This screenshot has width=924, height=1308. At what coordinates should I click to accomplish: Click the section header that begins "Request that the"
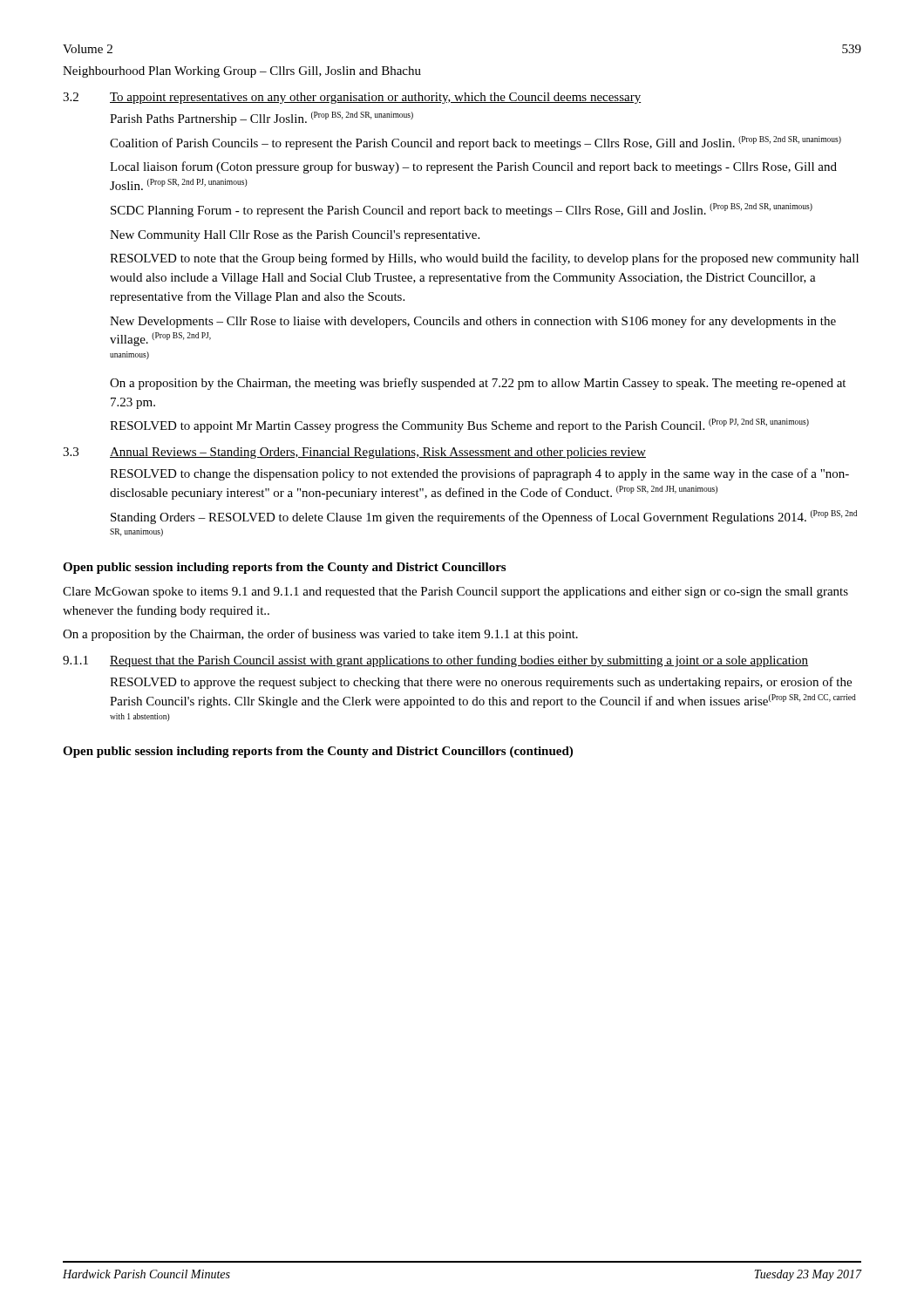coord(459,660)
